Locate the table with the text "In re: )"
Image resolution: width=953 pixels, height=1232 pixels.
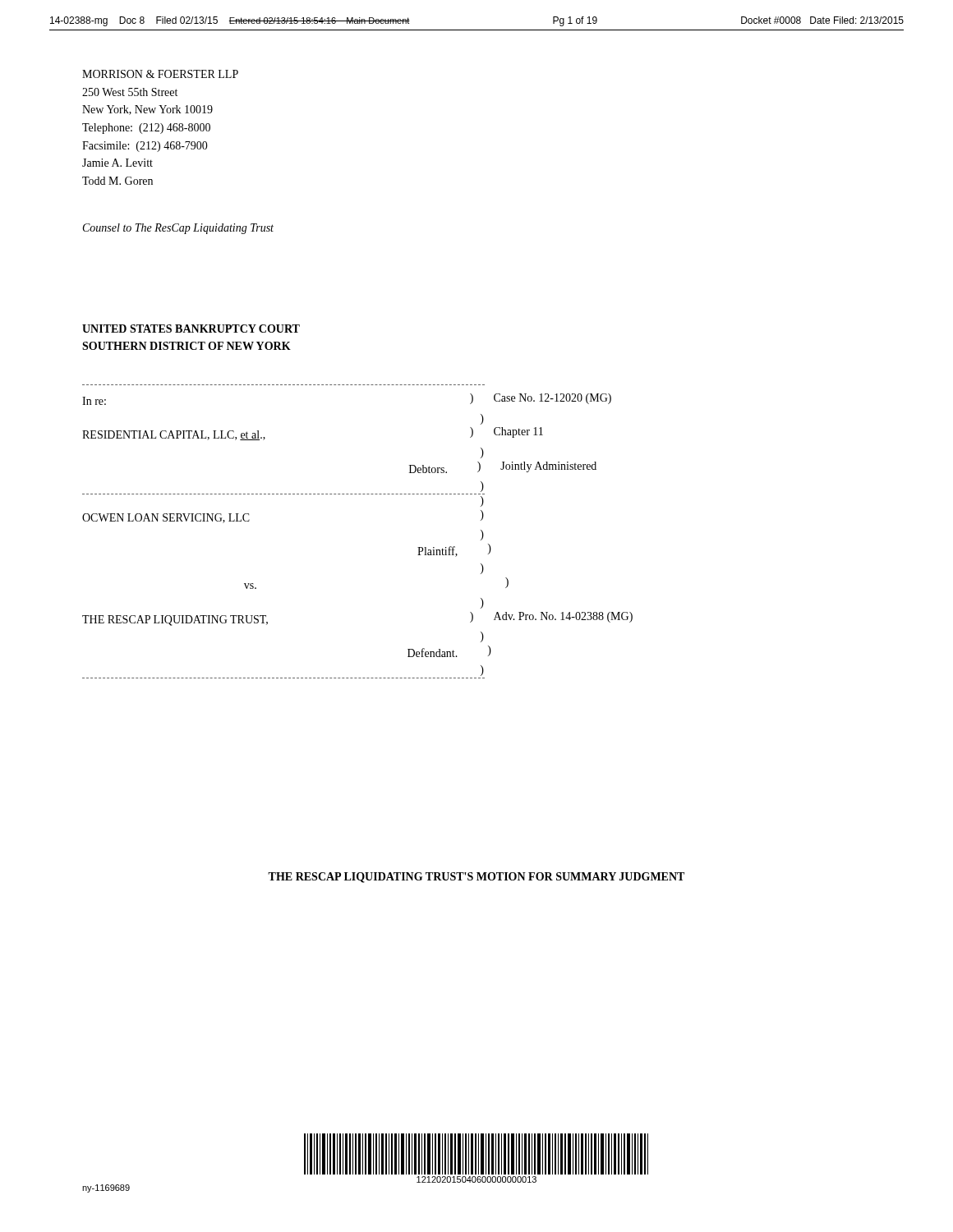378,531
